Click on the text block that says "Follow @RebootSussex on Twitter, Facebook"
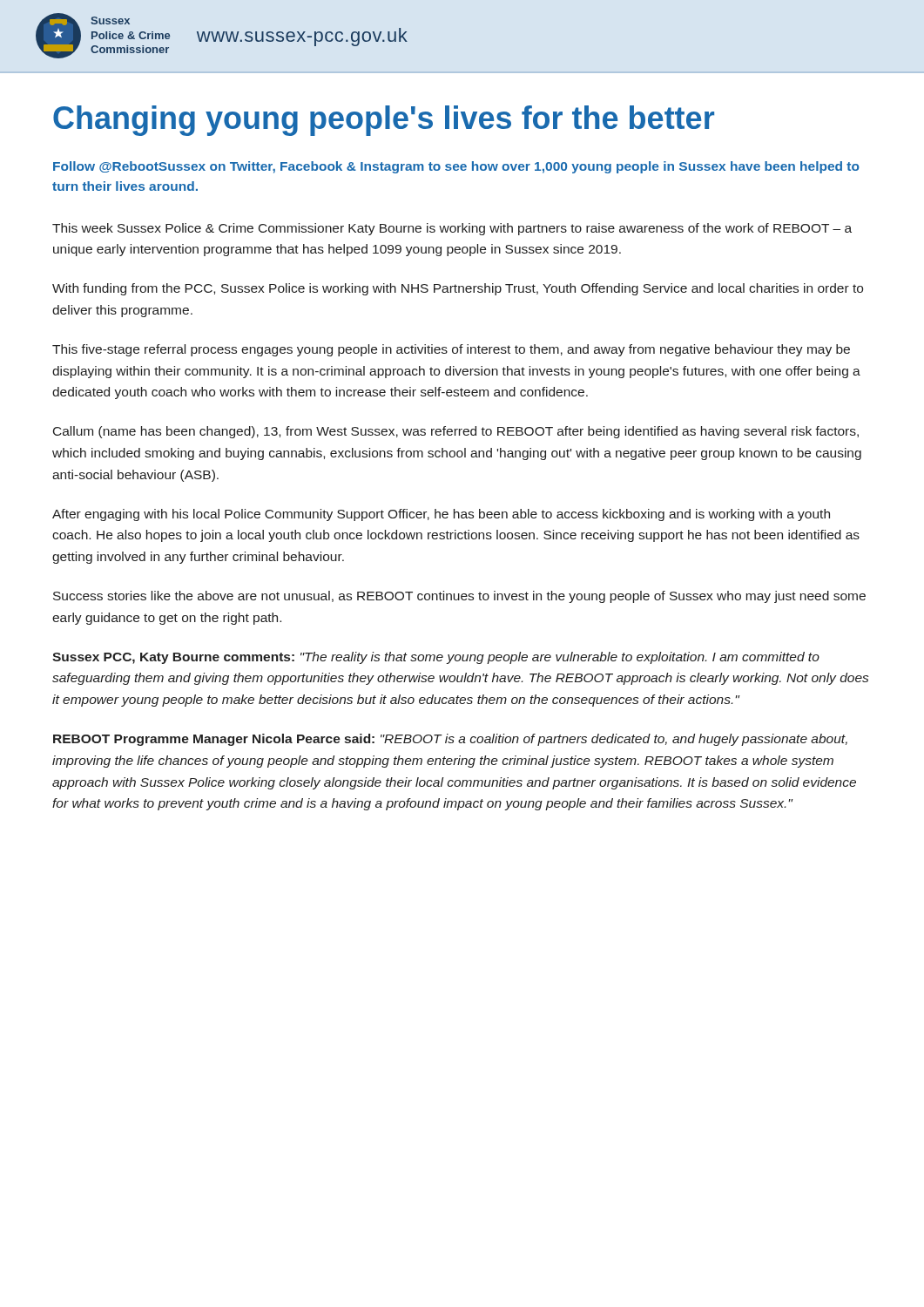This screenshot has height=1307, width=924. tap(462, 176)
